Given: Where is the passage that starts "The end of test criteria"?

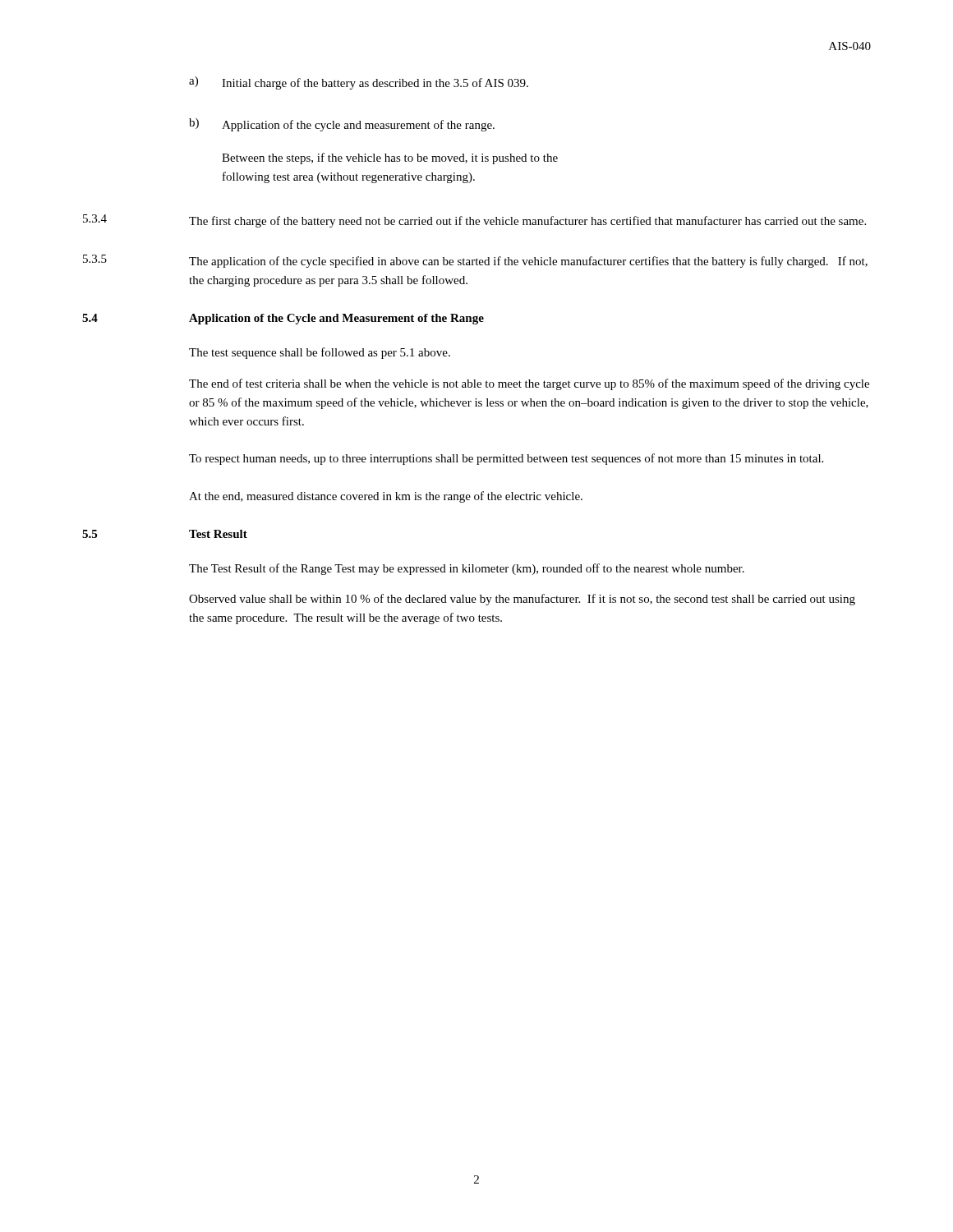Looking at the screenshot, I should [529, 402].
